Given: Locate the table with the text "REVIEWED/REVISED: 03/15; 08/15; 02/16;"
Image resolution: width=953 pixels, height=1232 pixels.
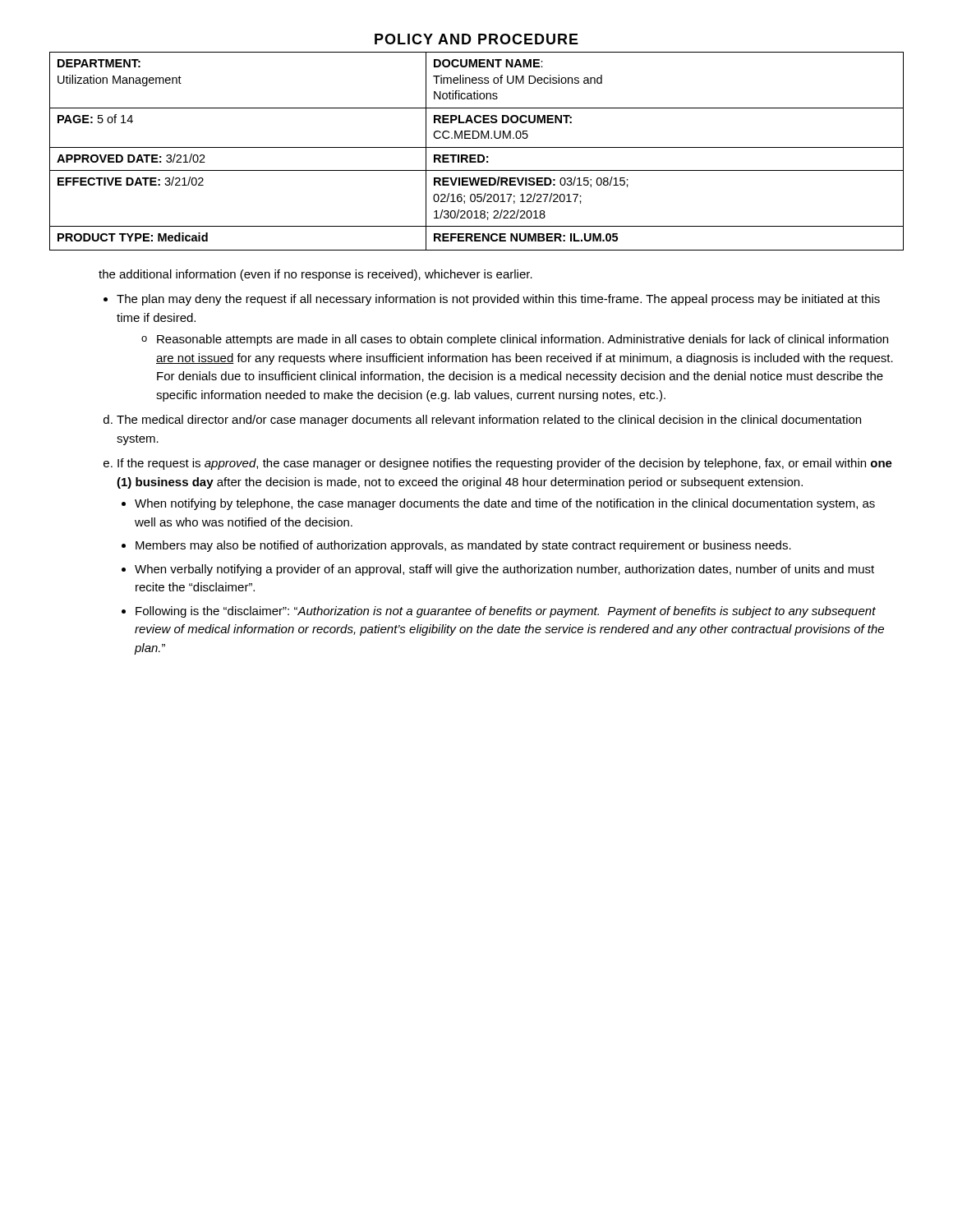Looking at the screenshot, I should pos(476,151).
